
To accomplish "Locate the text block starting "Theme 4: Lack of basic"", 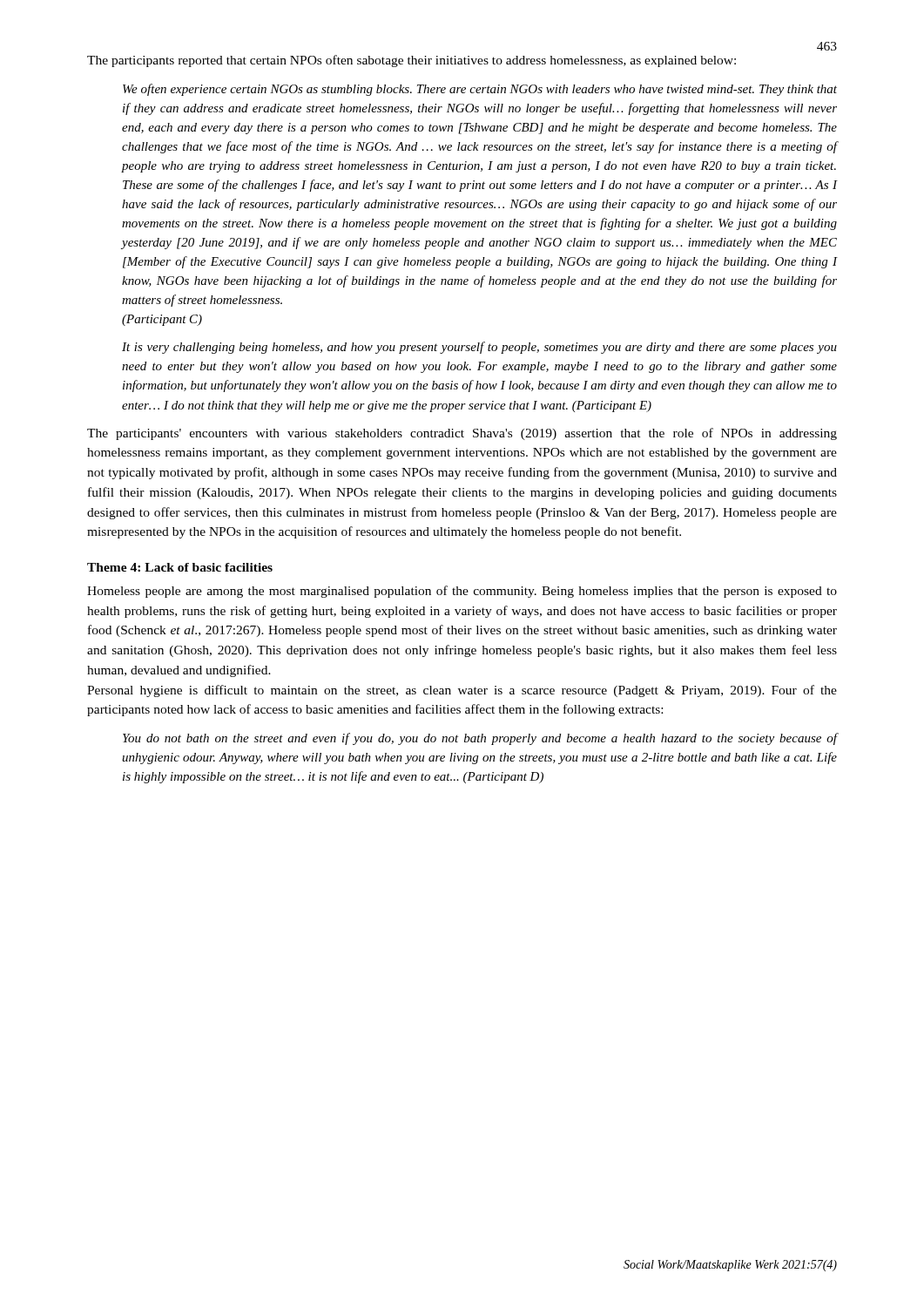I will click(x=180, y=567).
